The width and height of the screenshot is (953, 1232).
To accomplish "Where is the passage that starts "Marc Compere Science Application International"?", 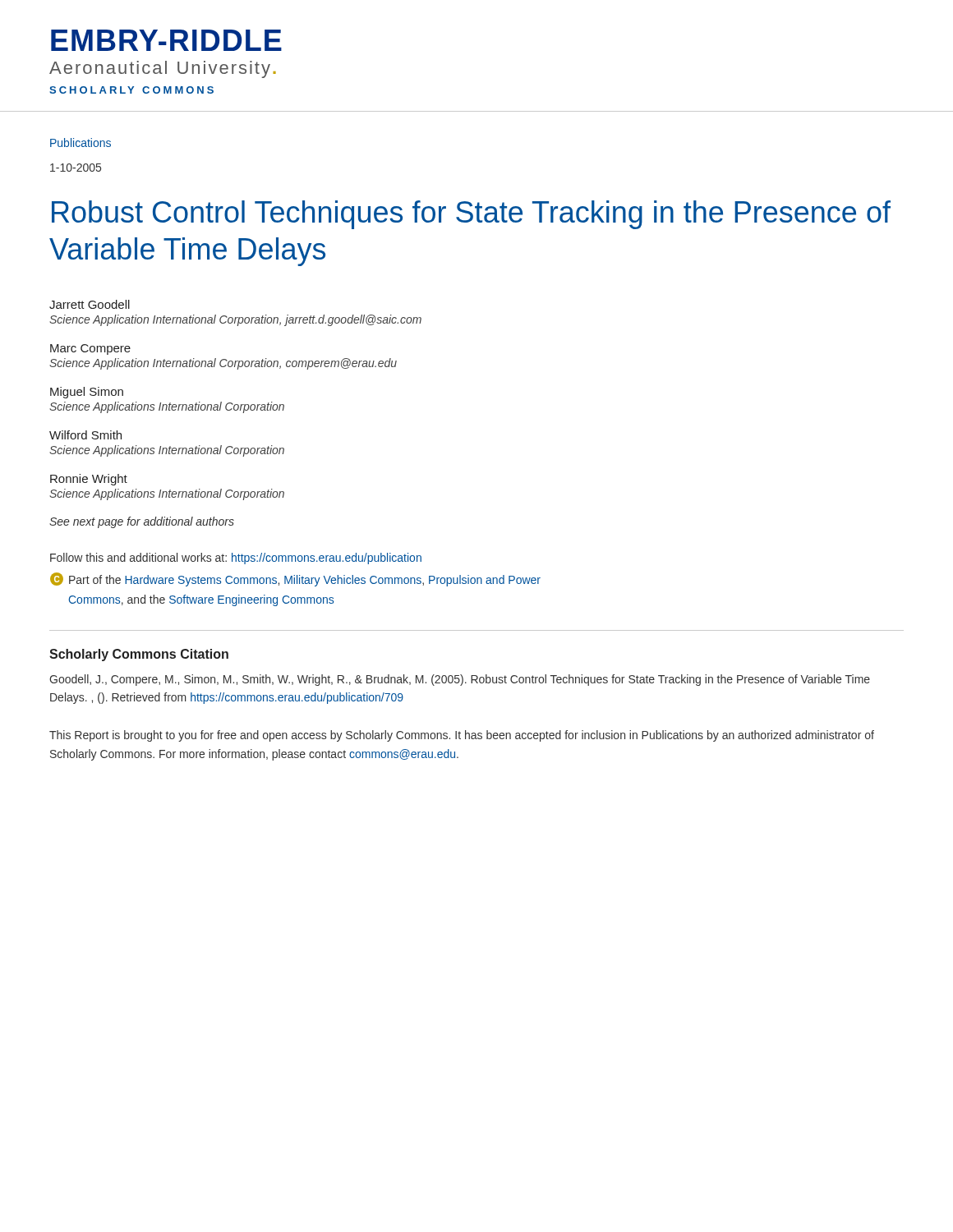I will click(x=90, y=349).
